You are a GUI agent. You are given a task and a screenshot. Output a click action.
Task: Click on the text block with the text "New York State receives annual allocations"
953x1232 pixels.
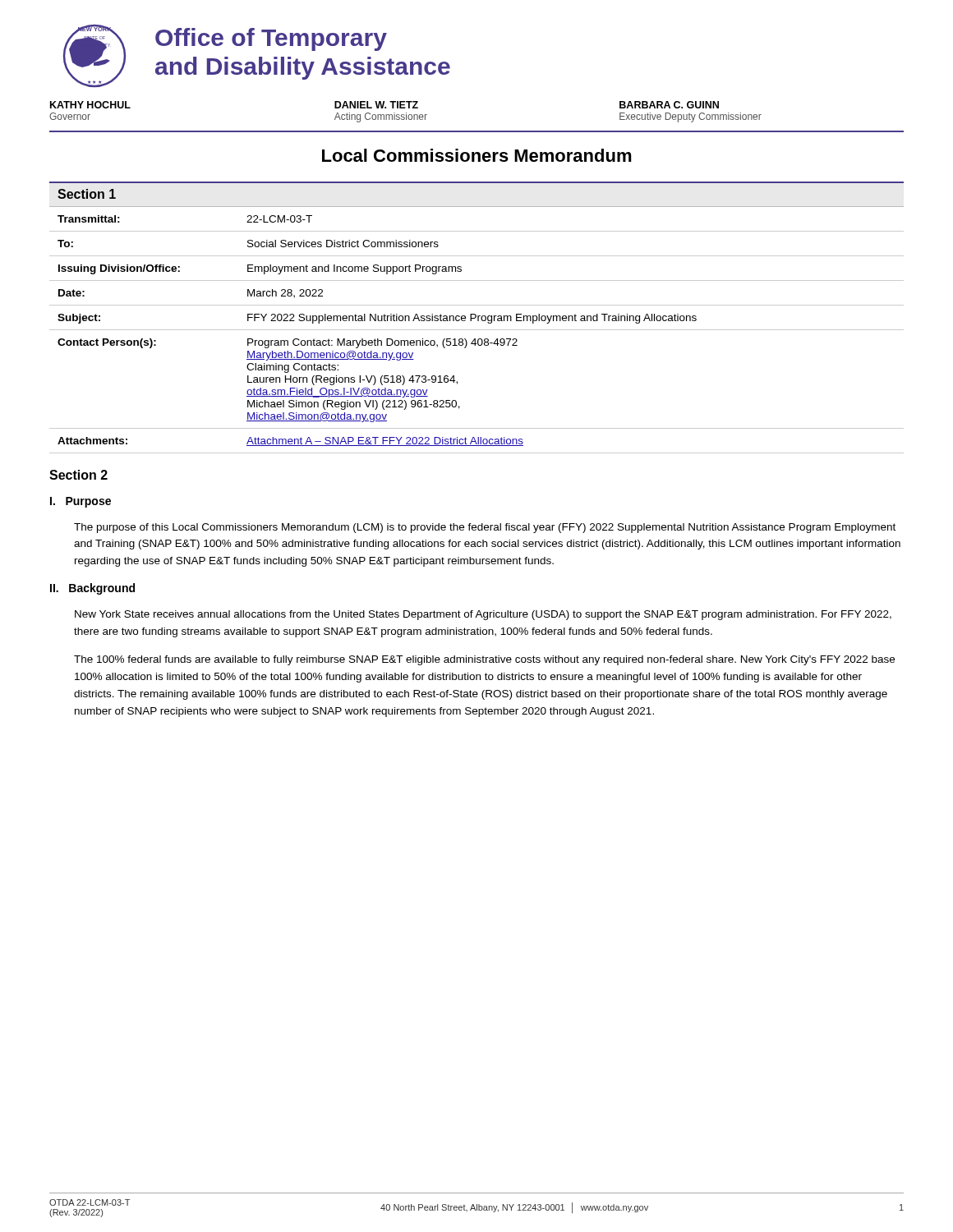(x=489, y=623)
